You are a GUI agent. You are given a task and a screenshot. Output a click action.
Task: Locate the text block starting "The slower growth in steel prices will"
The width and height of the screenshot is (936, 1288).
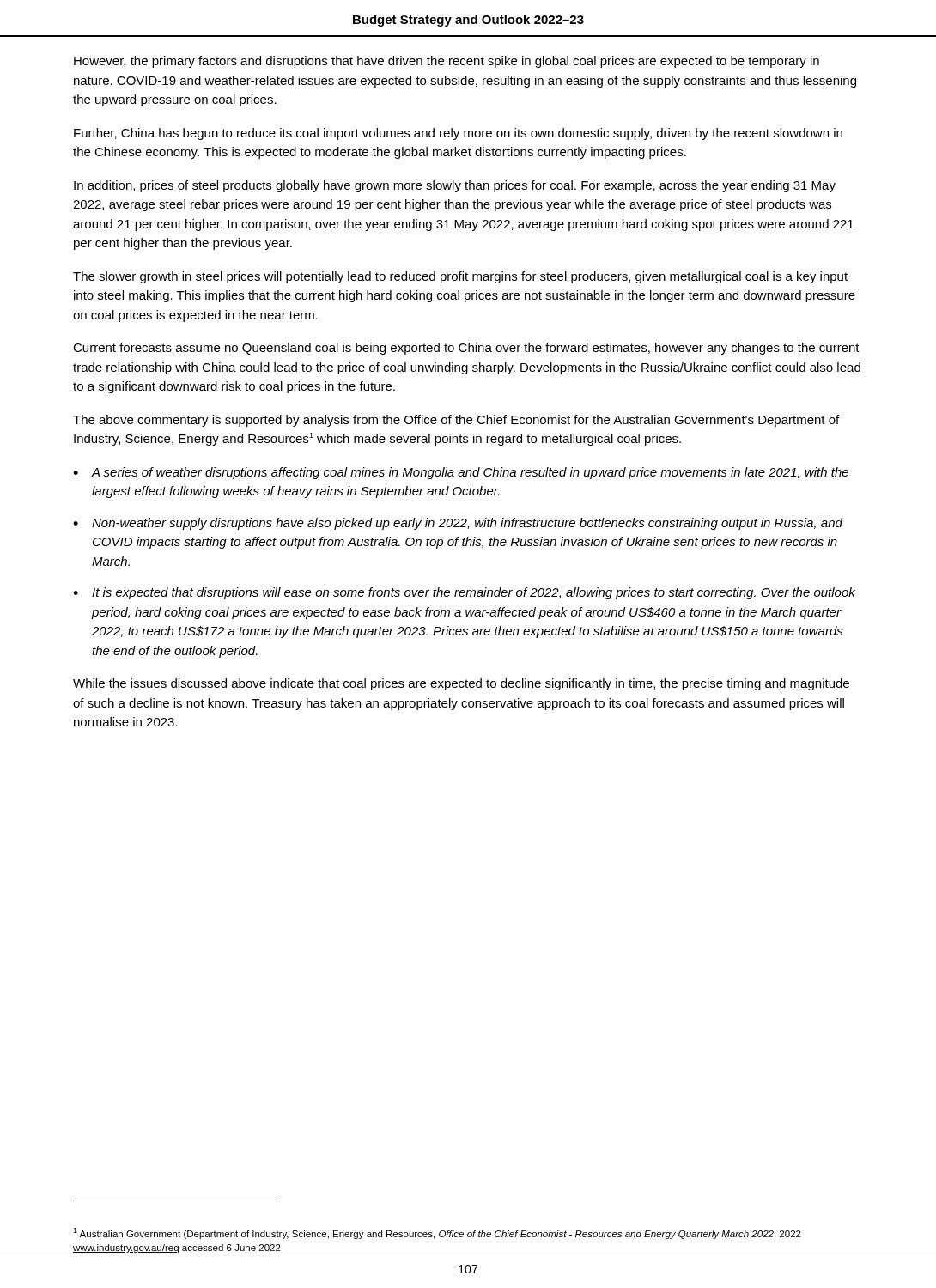coord(464,295)
